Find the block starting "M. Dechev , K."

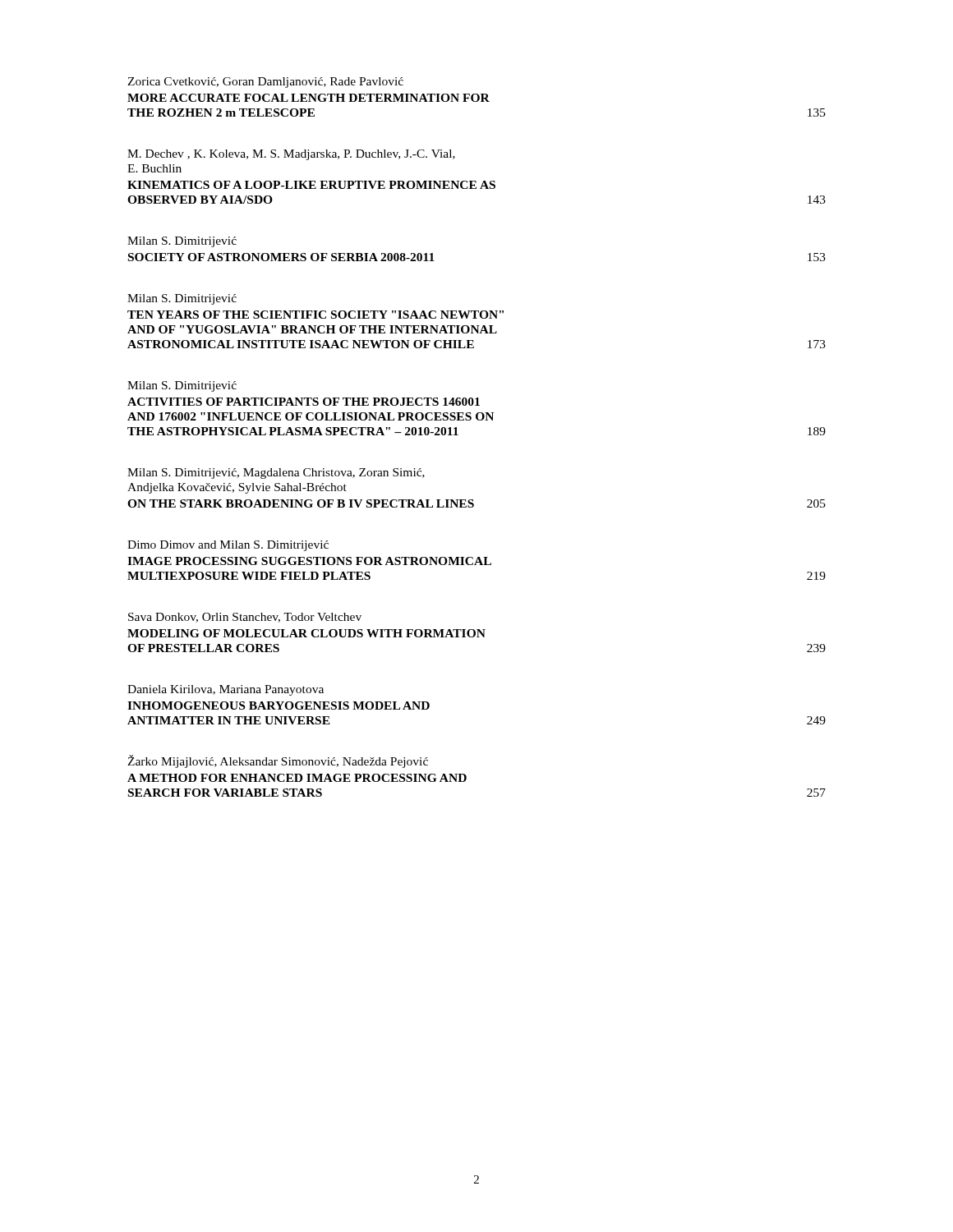pos(476,177)
